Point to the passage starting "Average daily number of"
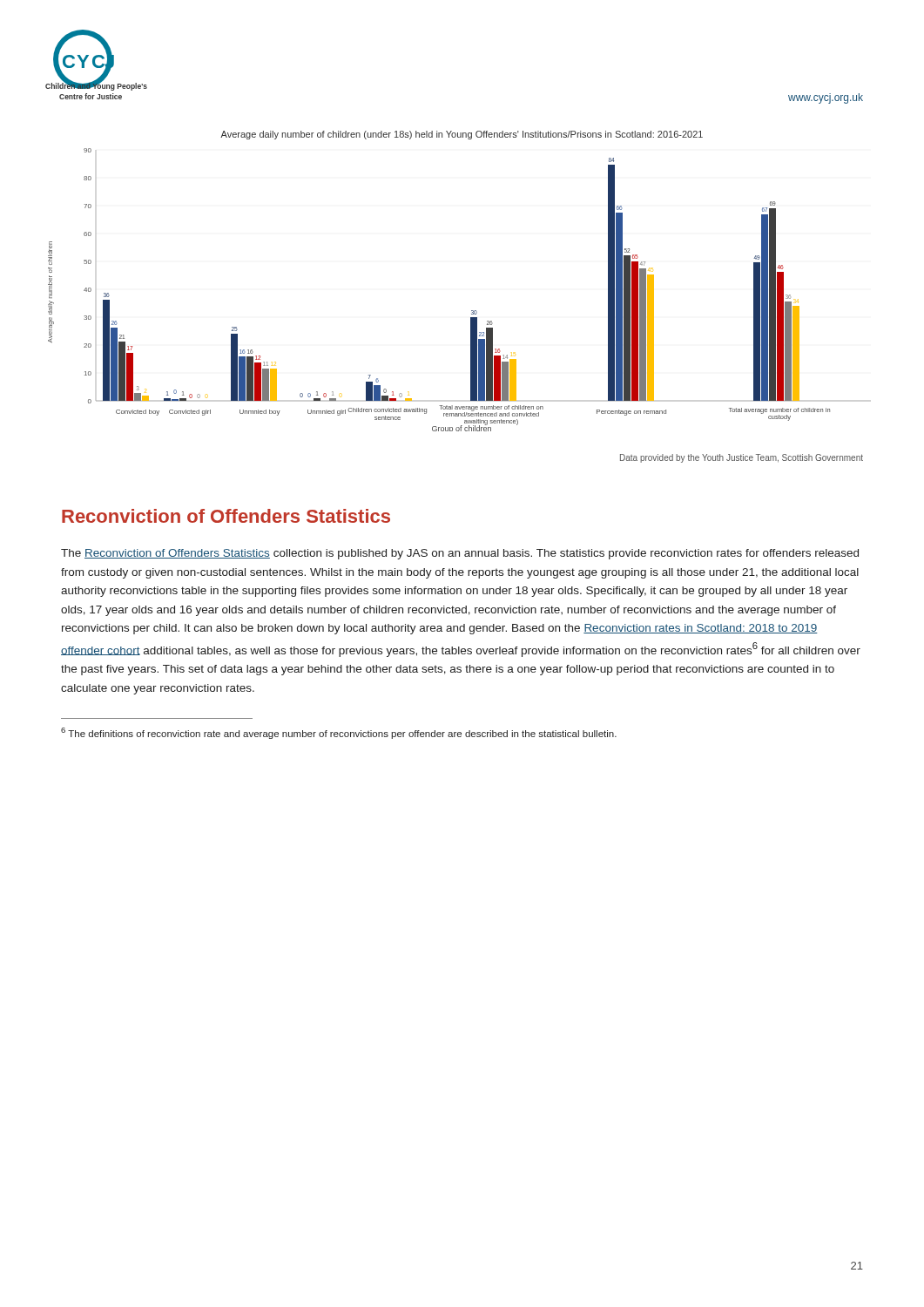 tap(462, 134)
